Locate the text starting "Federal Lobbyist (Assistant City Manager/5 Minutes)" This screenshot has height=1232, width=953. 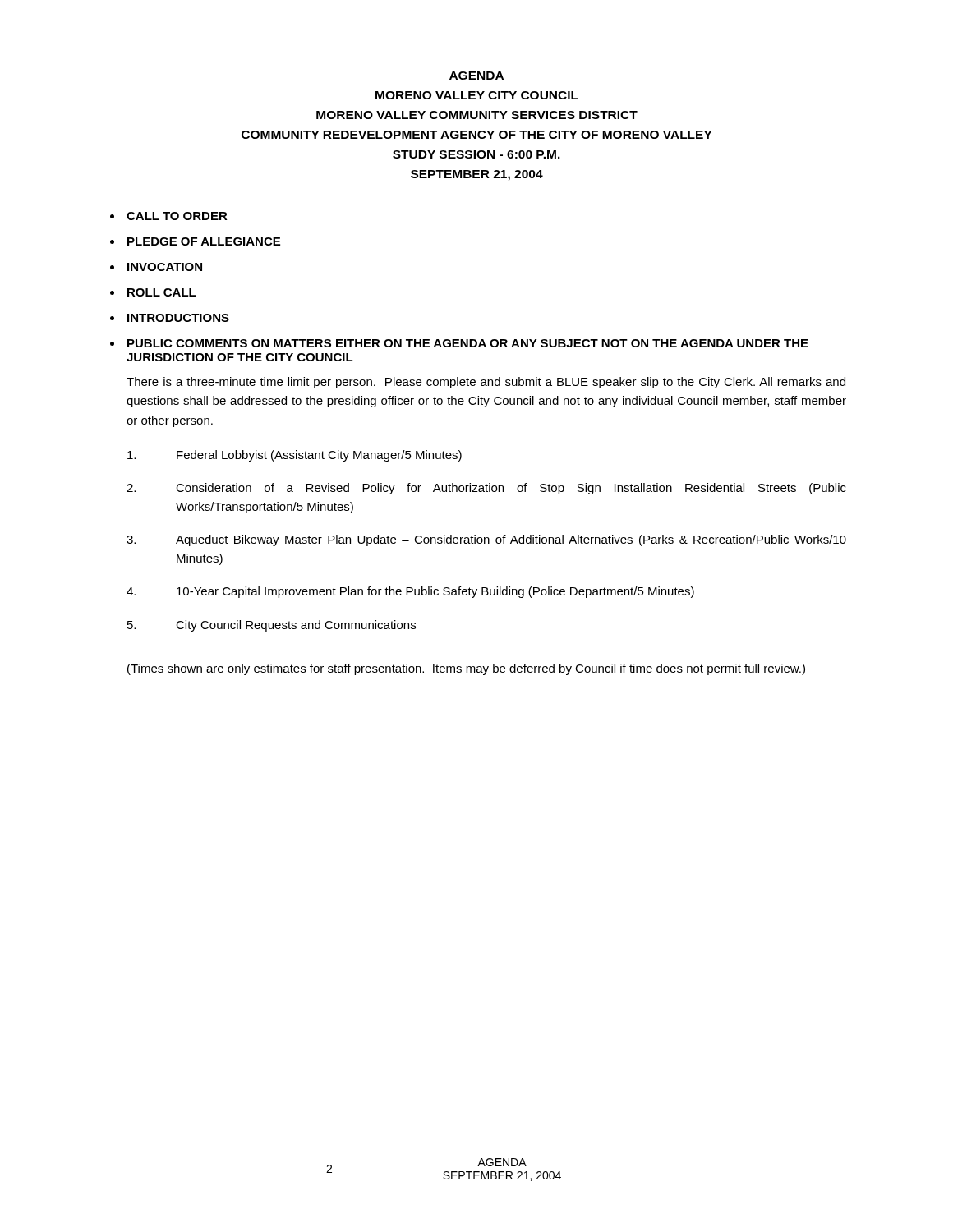click(295, 456)
